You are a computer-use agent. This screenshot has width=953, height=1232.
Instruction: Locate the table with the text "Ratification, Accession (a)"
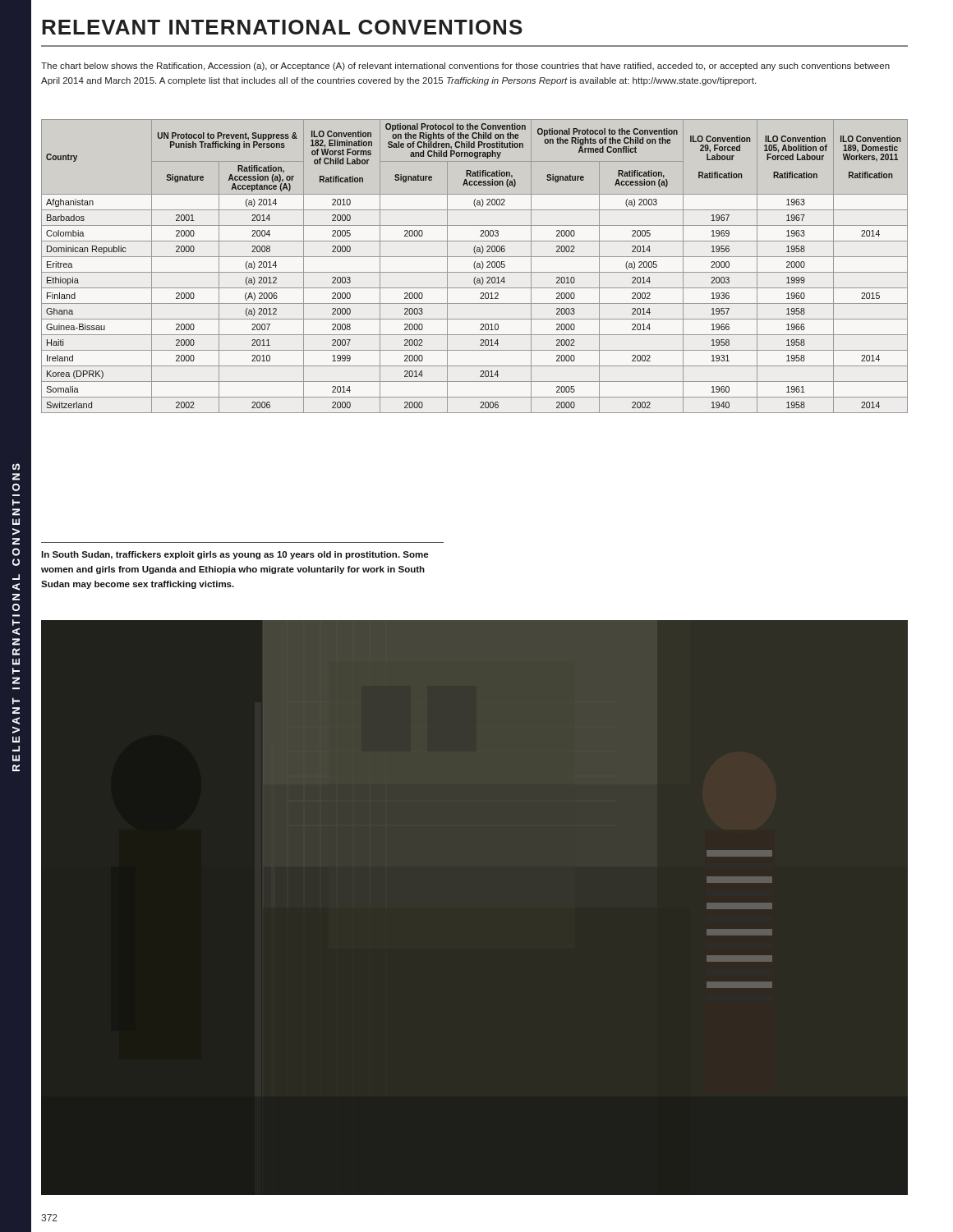pyautogui.click(x=476, y=266)
